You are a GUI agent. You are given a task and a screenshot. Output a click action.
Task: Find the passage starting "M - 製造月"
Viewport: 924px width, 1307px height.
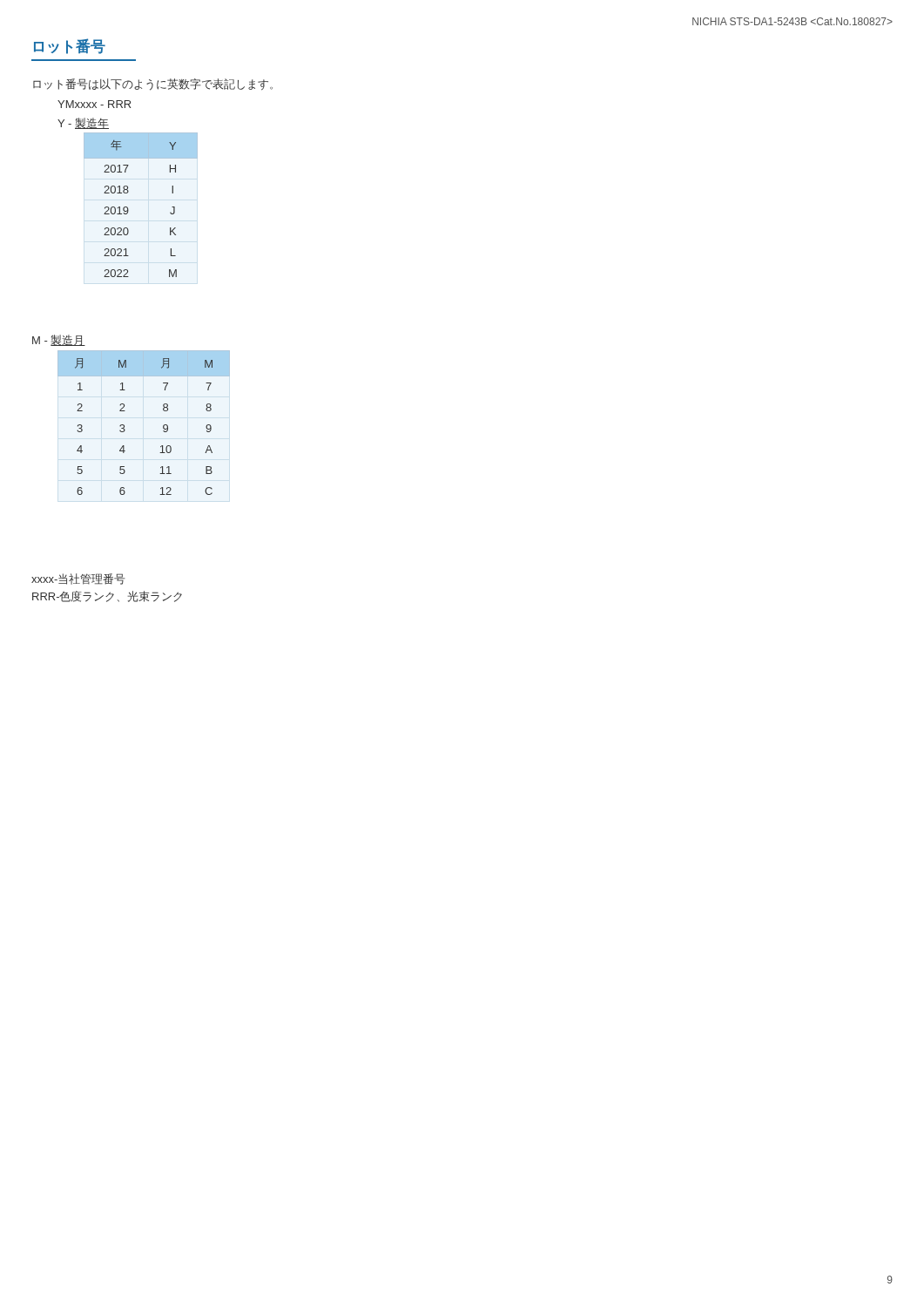pos(58,340)
